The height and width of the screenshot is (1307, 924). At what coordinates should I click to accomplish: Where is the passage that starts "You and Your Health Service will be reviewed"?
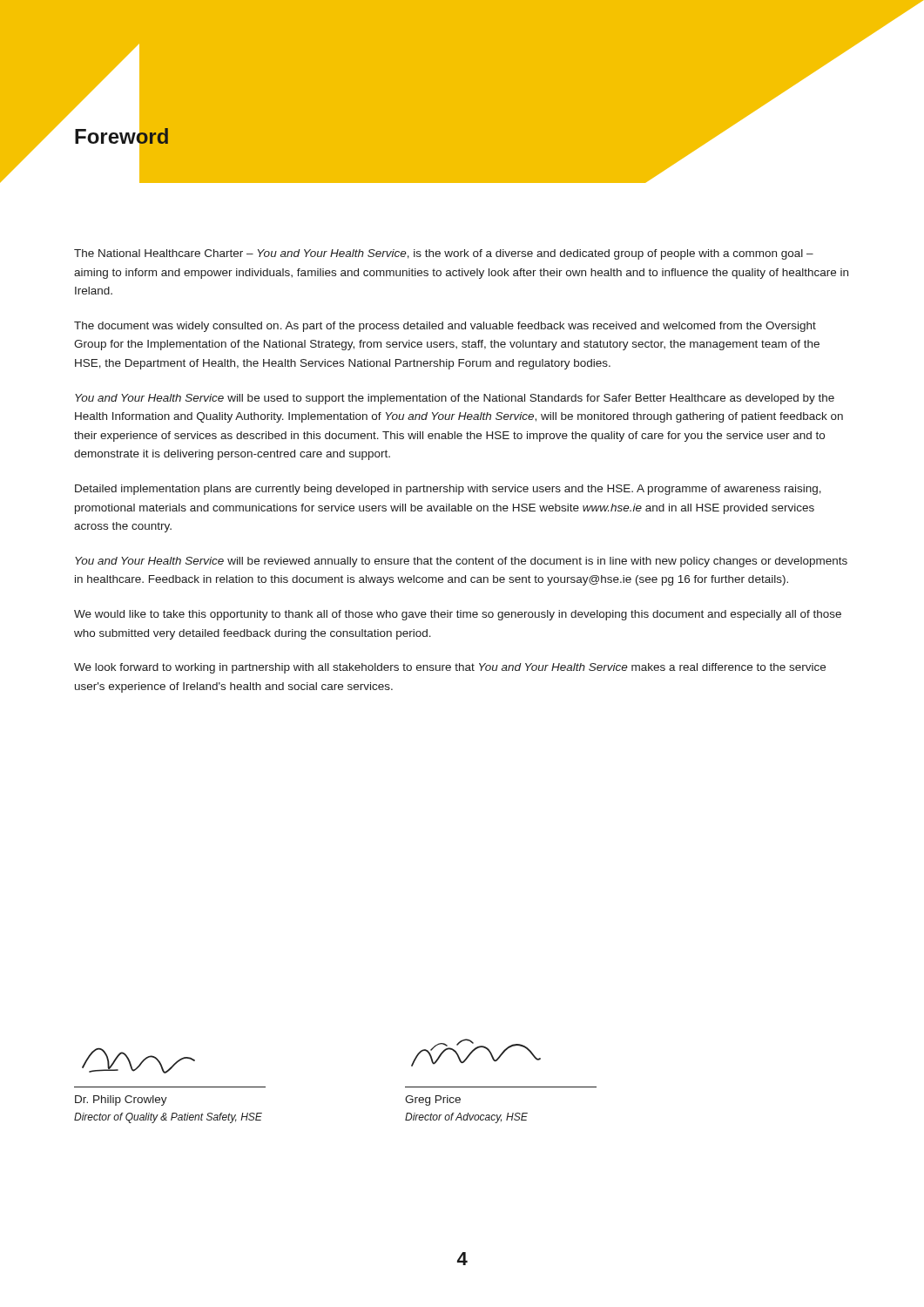462,570
